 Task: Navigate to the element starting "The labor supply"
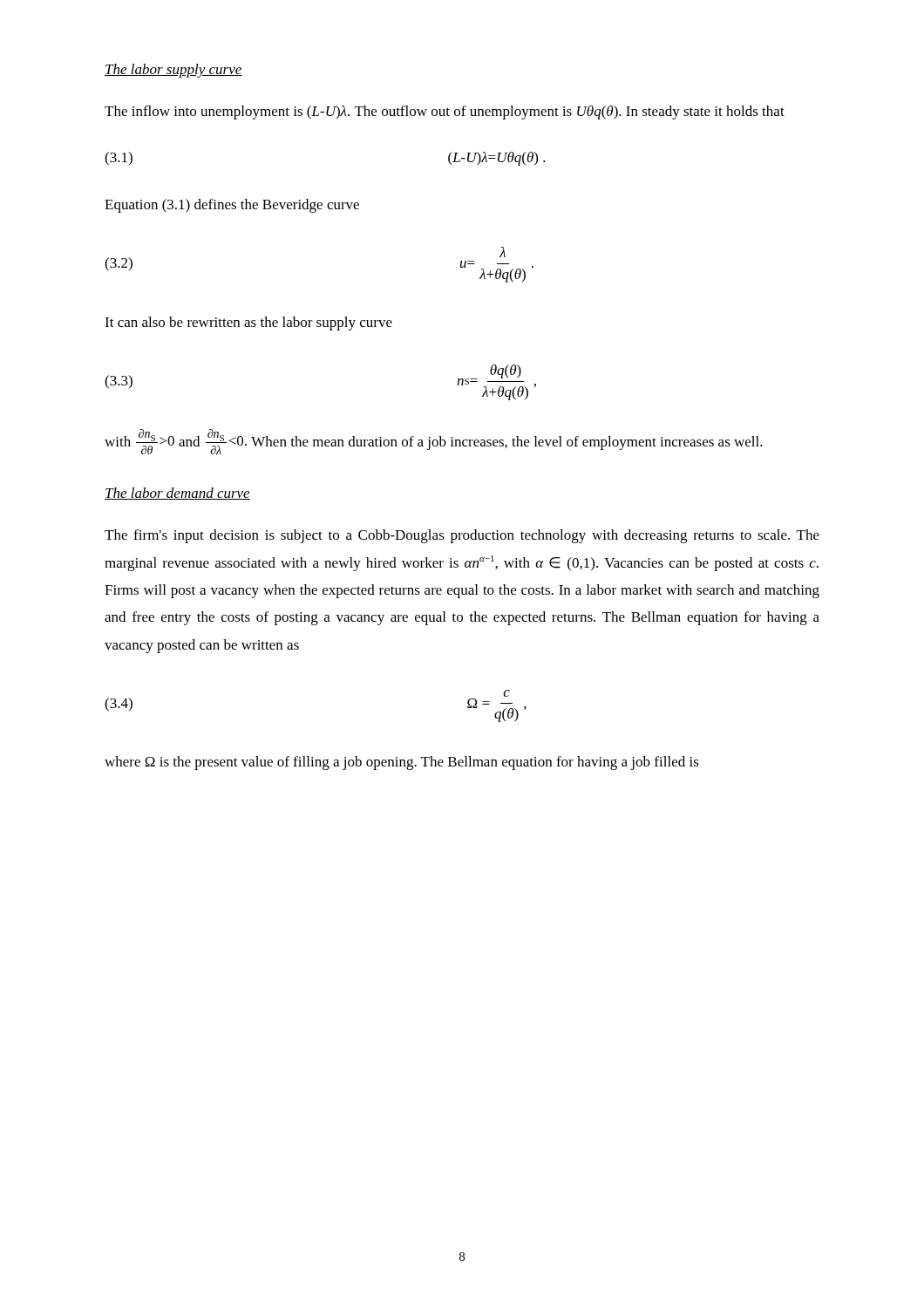(173, 69)
